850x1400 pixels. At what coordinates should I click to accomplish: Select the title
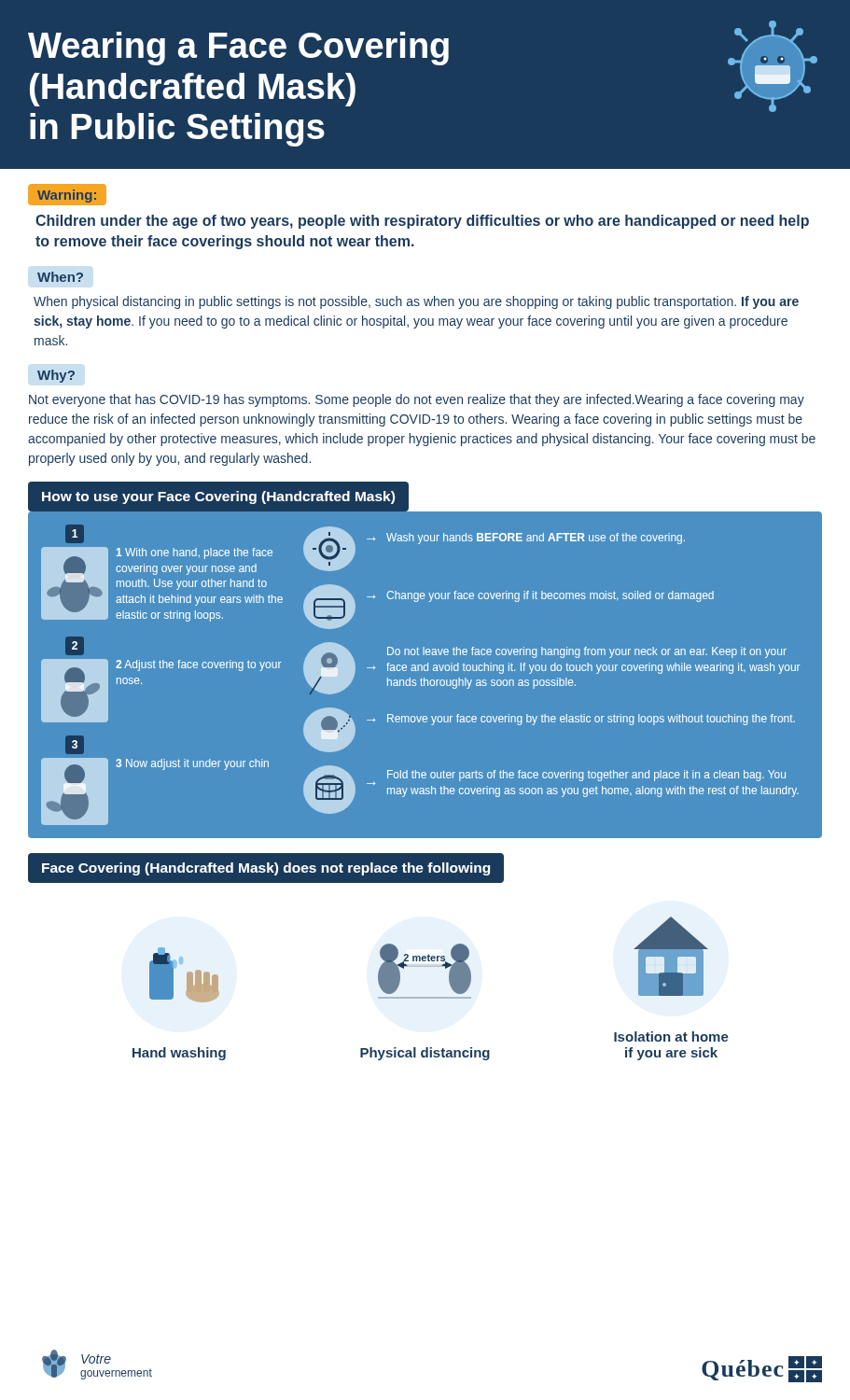point(426,81)
